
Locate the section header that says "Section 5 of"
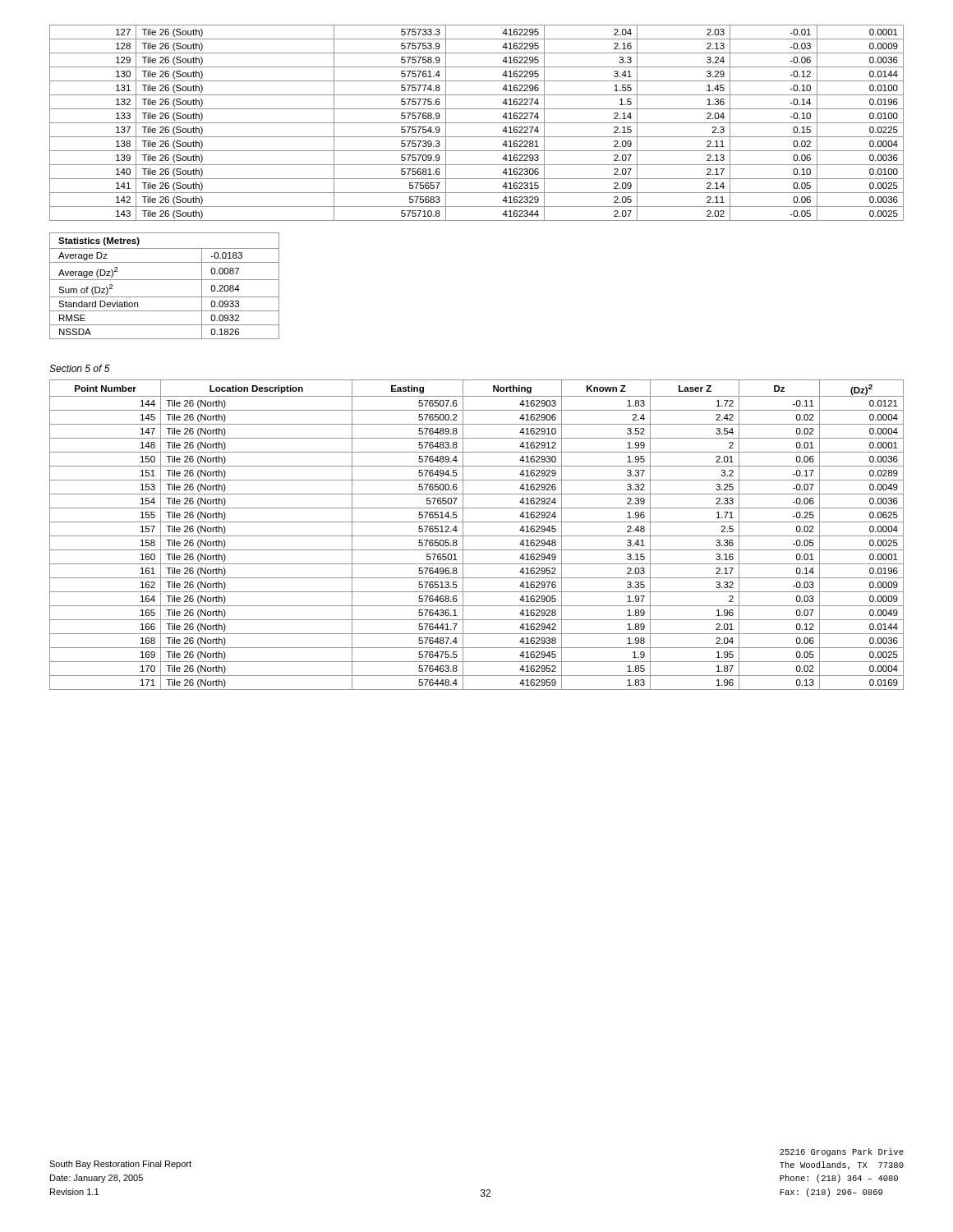tap(79, 368)
